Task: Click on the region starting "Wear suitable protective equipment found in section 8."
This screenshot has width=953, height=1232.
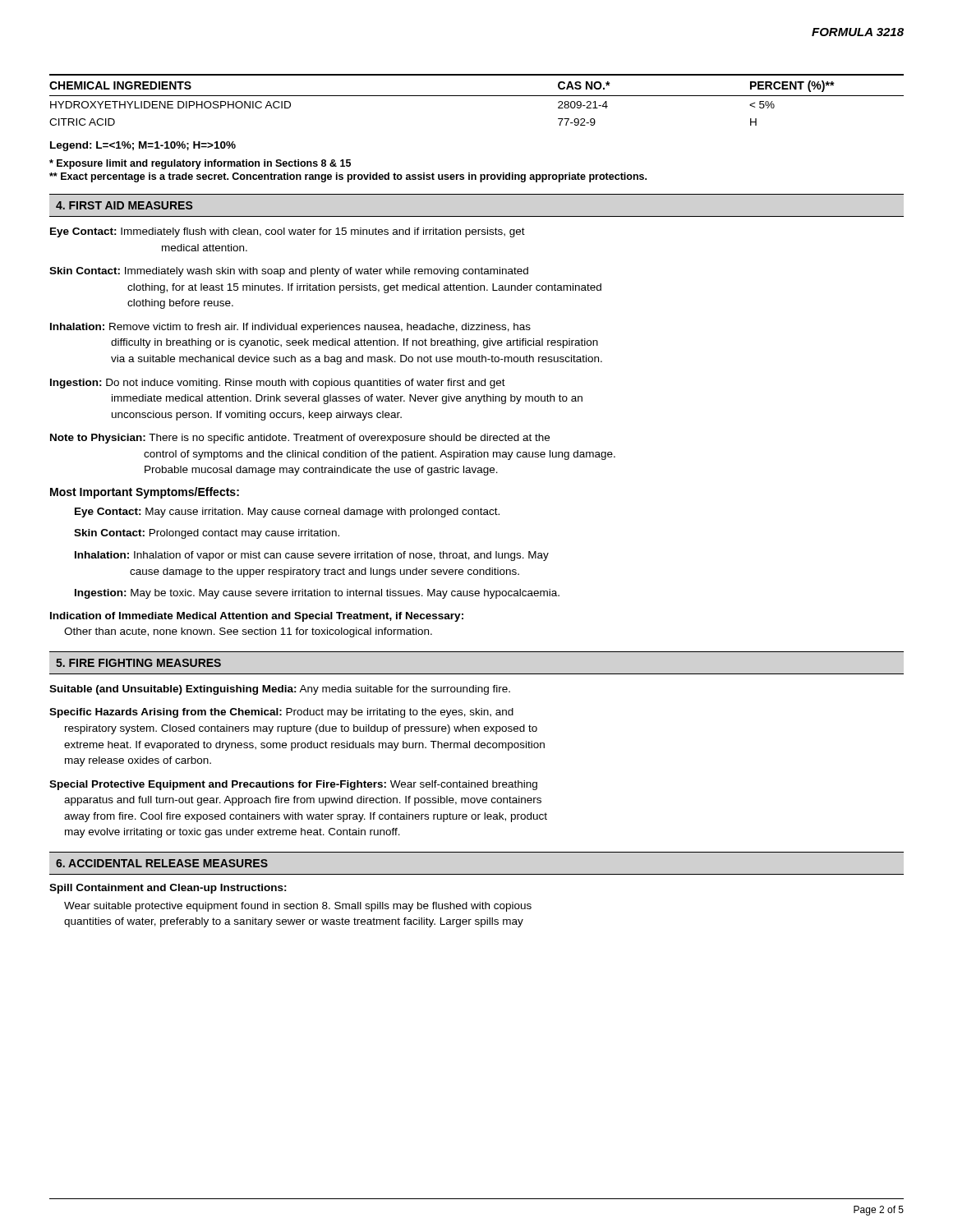Action: tap(484, 914)
